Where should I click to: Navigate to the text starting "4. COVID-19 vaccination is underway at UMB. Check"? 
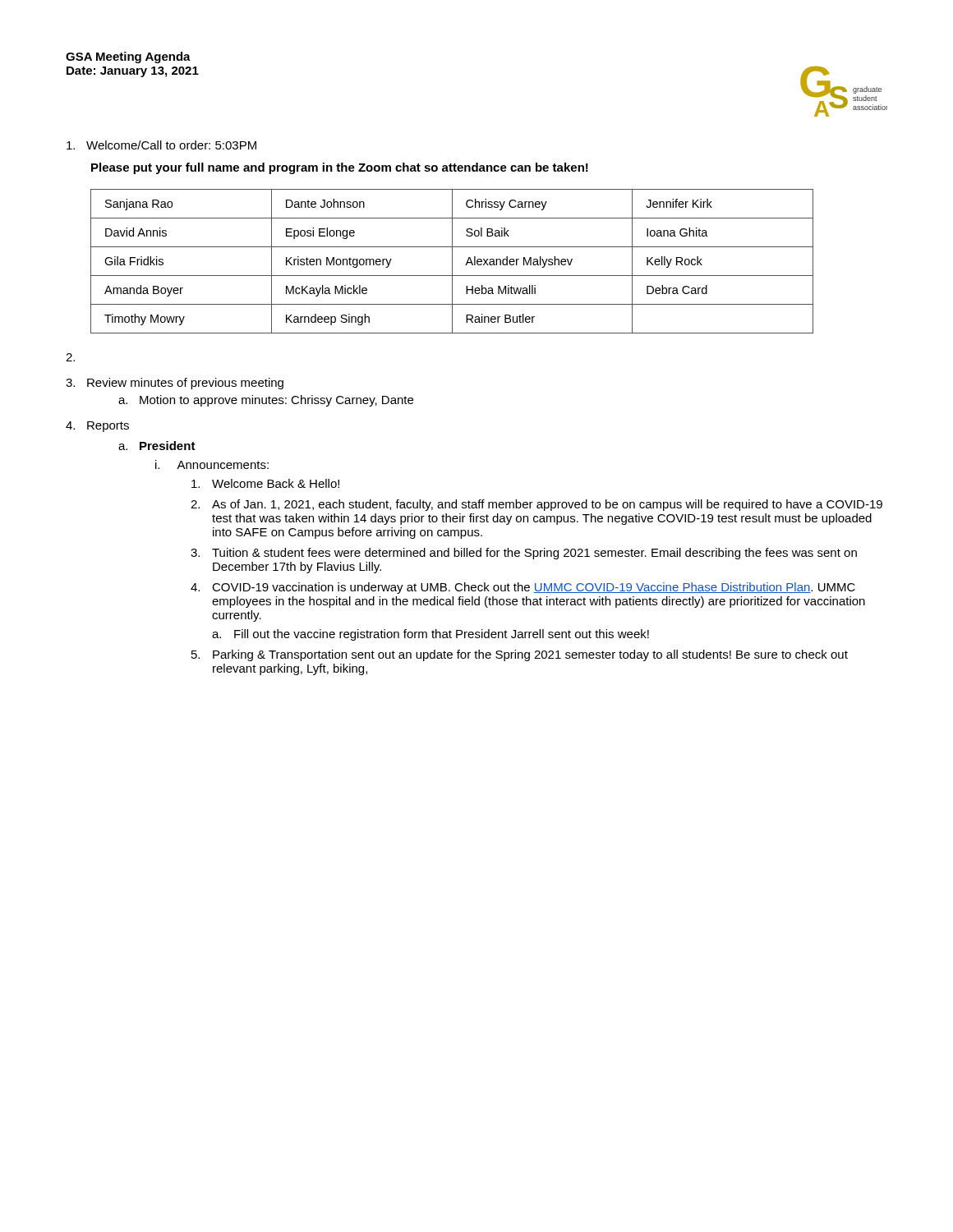[539, 610]
